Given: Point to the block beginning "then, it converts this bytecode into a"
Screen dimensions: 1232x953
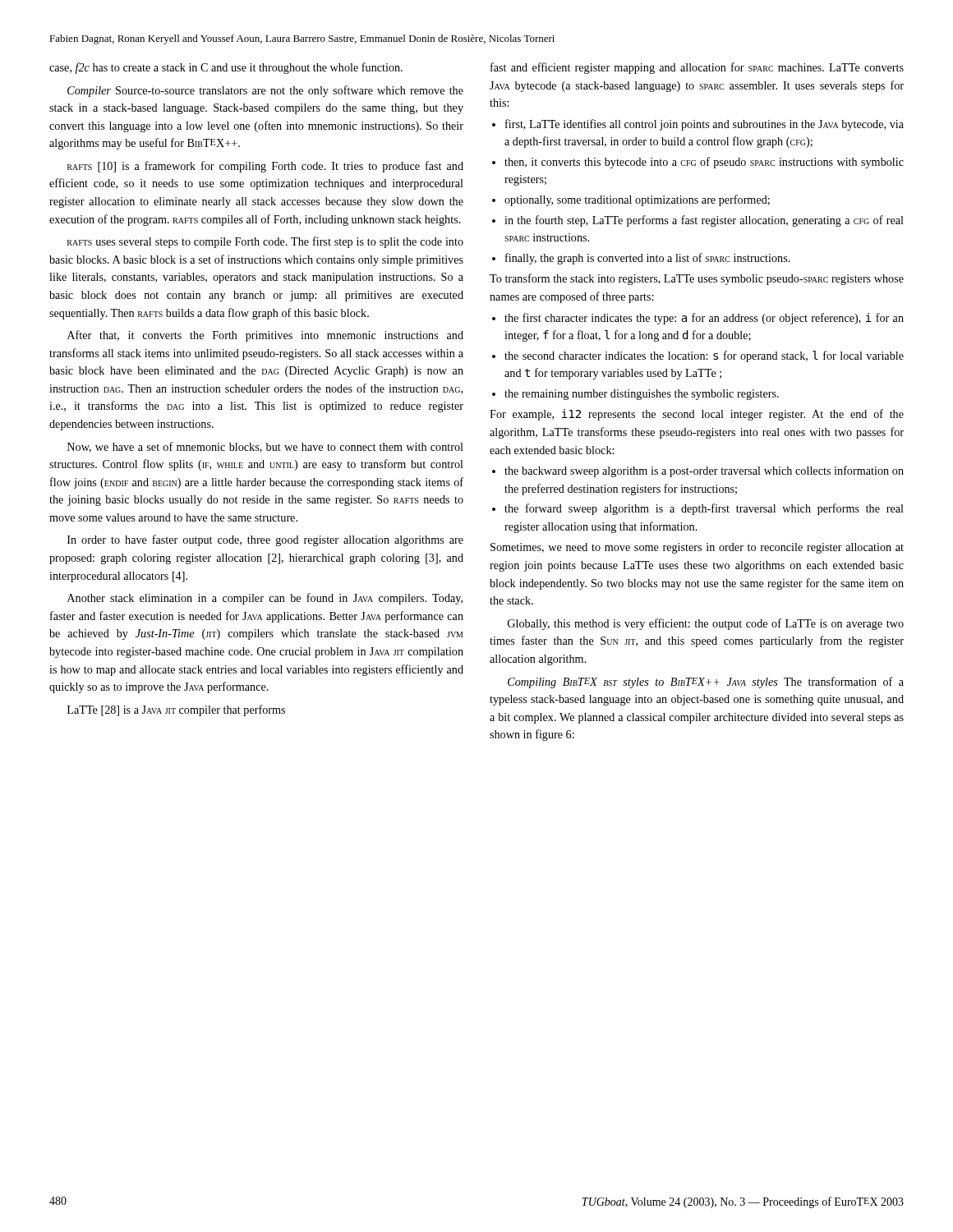Looking at the screenshot, I should coord(704,171).
